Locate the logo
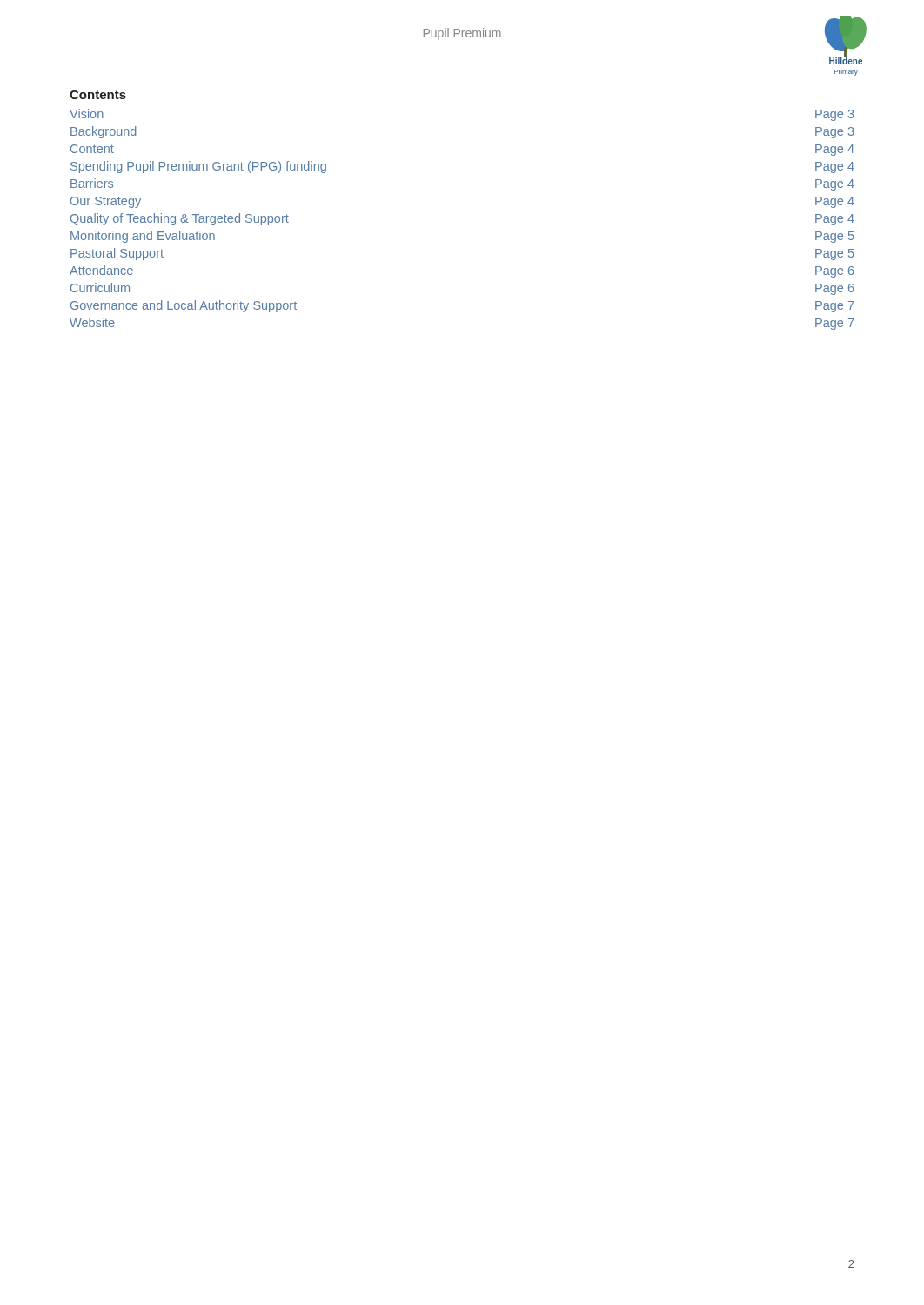This screenshot has width=924, height=1305. click(x=846, y=48)
